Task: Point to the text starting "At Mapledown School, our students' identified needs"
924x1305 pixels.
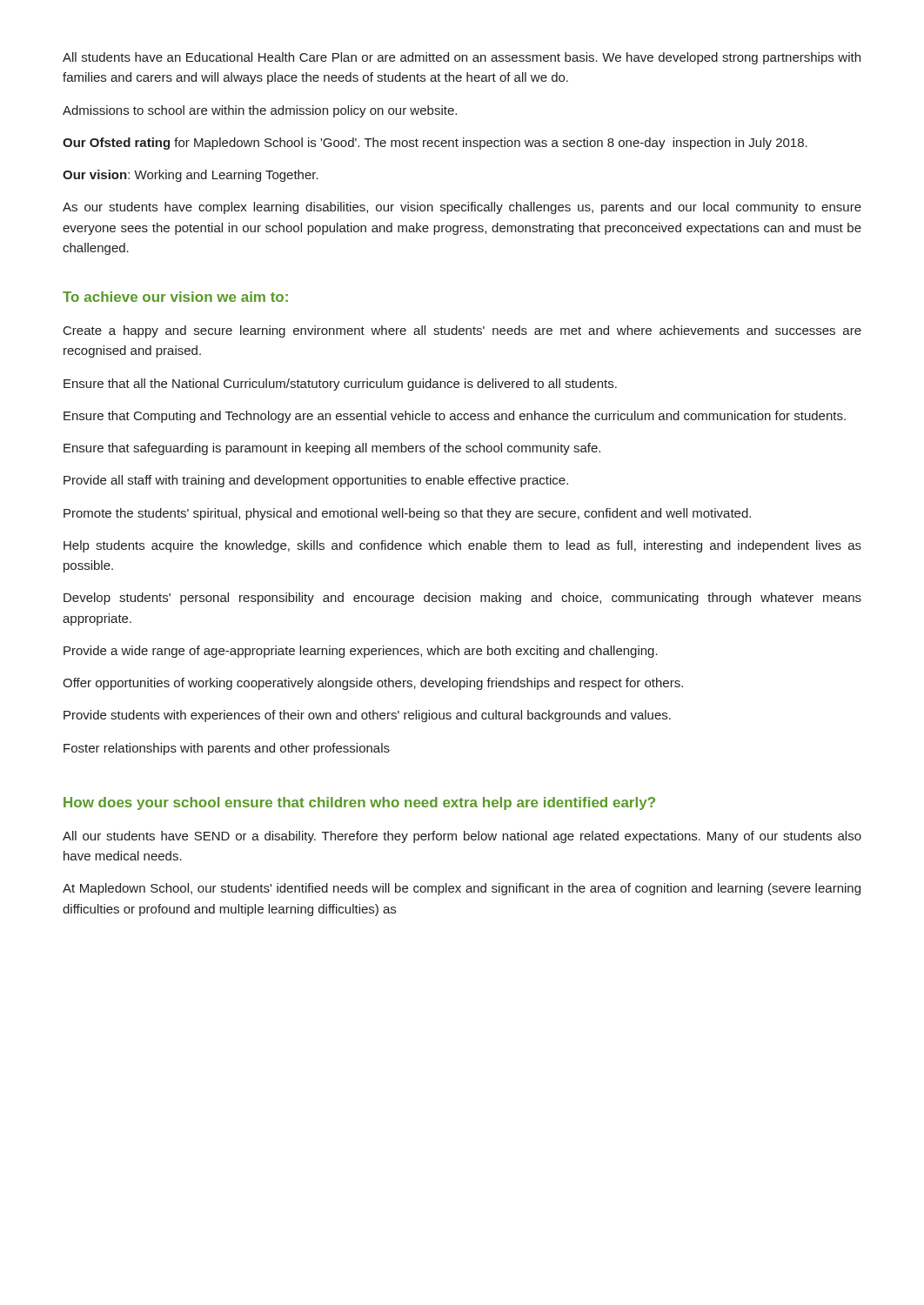Action: coord(462,898)
